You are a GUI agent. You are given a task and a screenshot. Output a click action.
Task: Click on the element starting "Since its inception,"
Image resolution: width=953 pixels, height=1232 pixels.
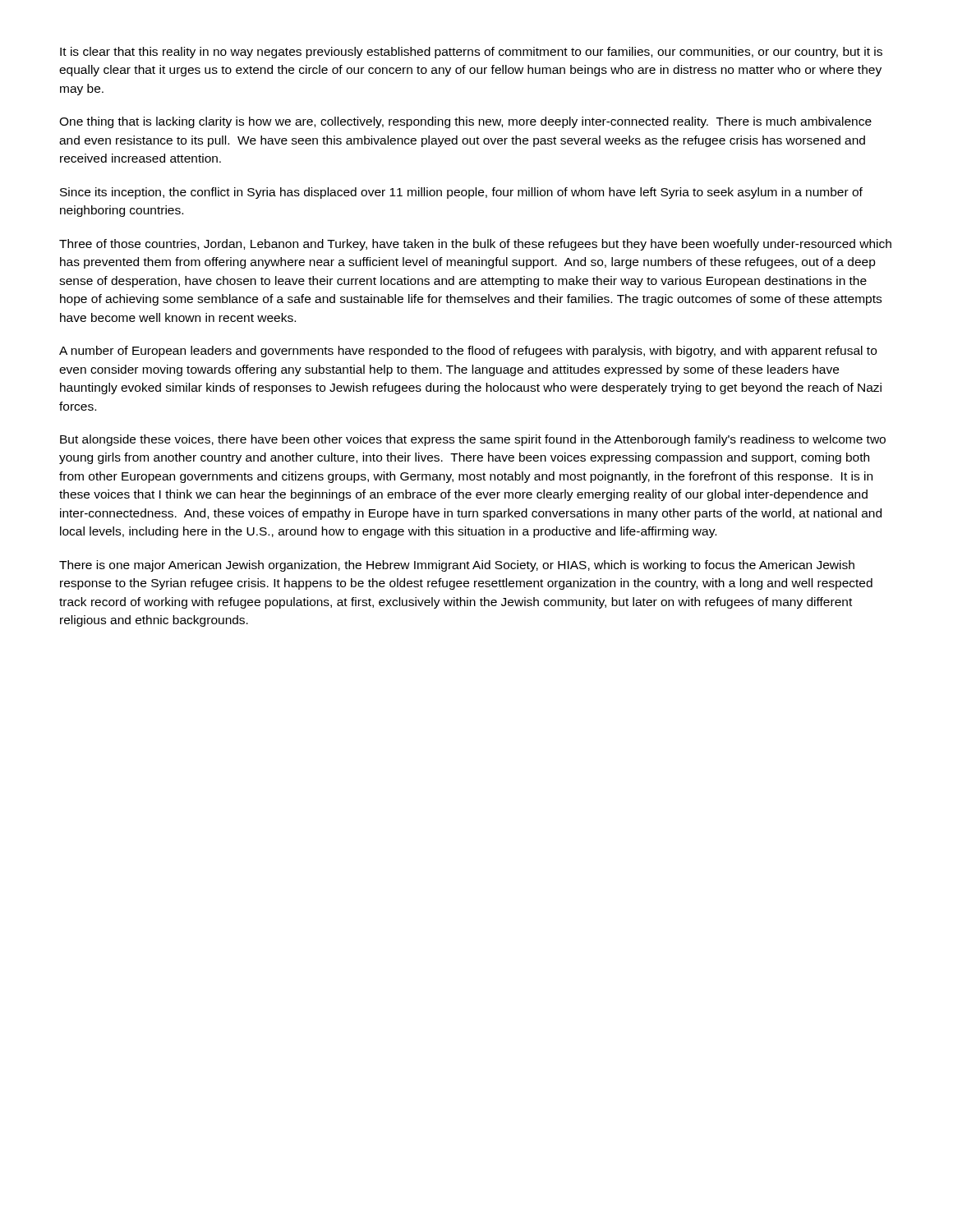[x=461, y=201]
